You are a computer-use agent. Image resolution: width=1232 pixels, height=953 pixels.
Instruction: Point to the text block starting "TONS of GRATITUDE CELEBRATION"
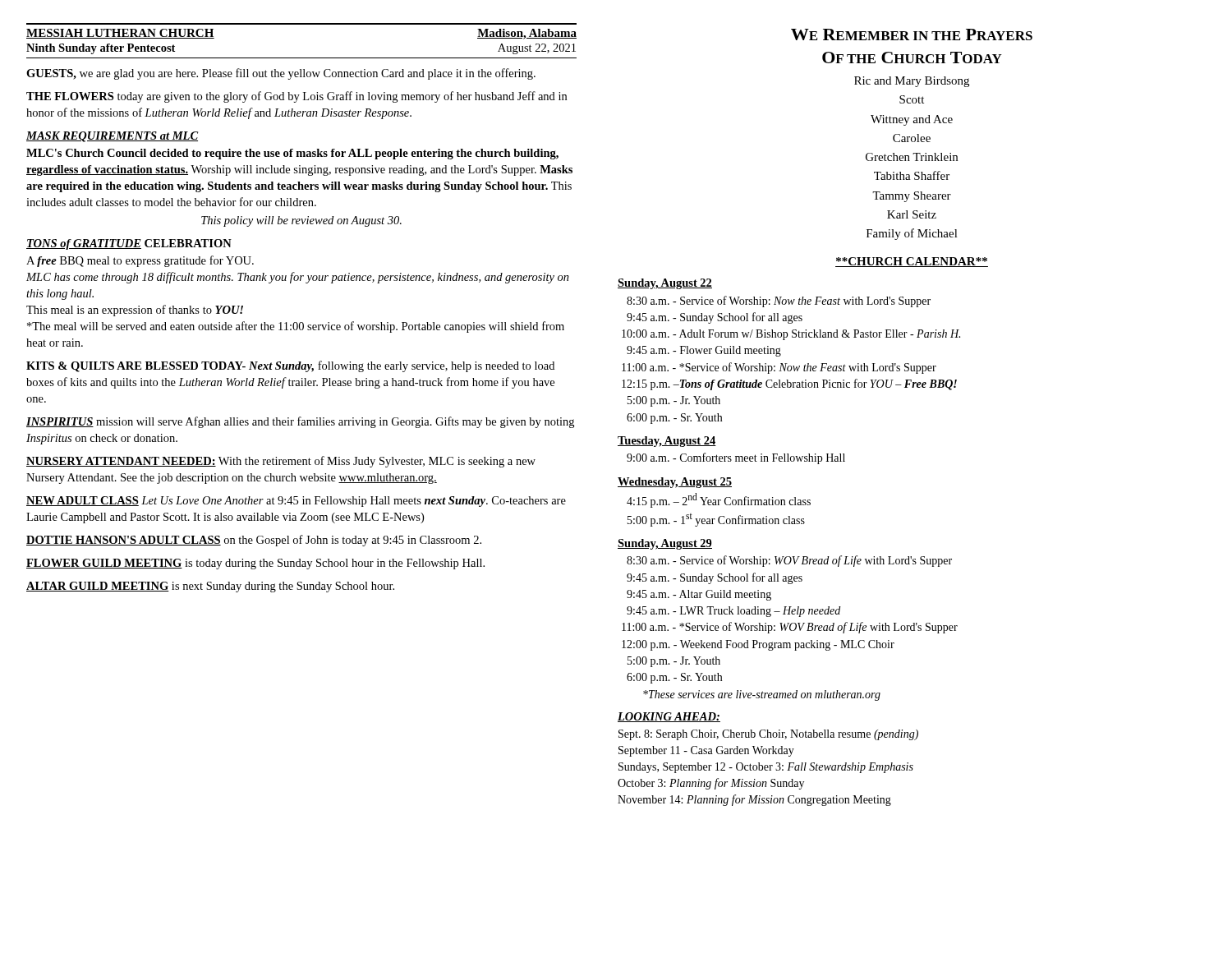point(129,244)
